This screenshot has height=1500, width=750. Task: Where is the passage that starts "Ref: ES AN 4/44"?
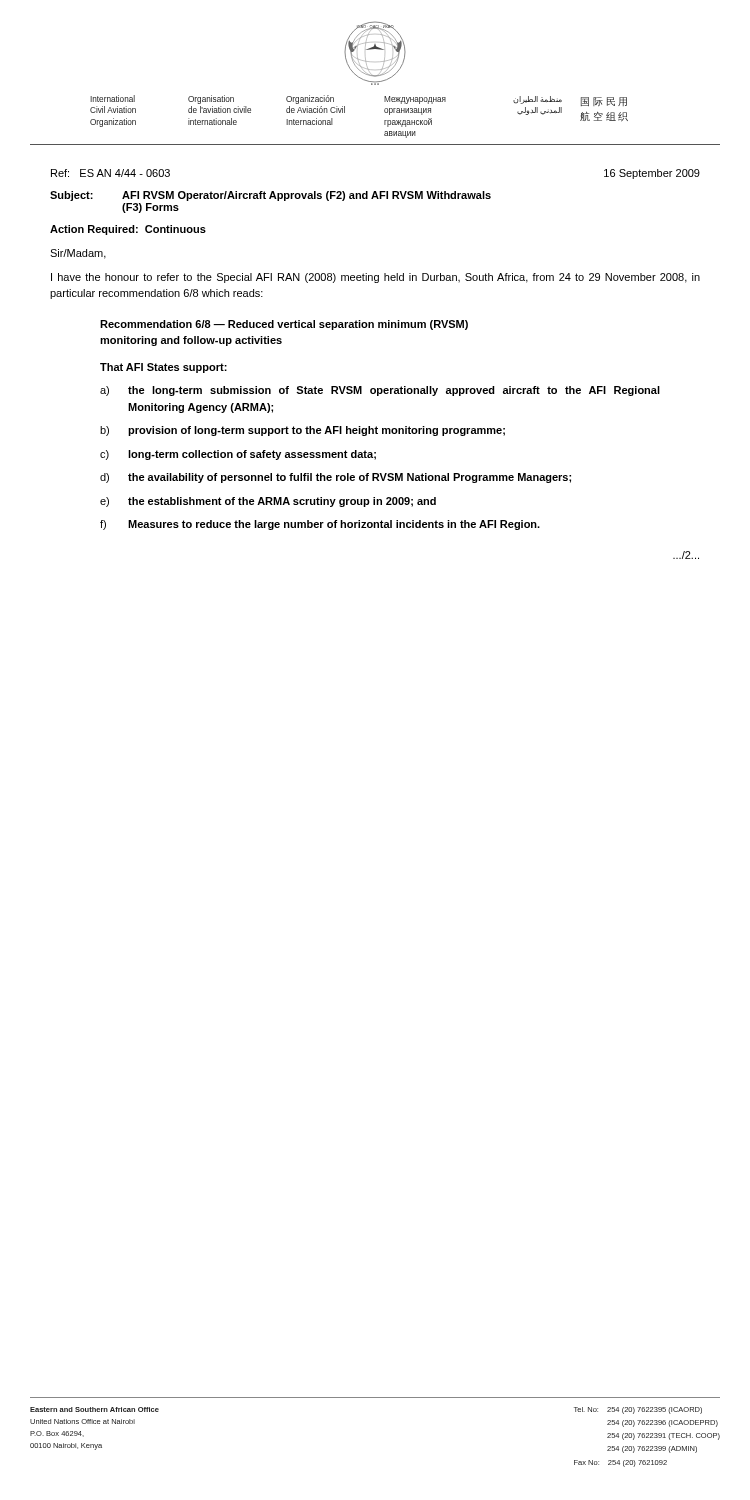(126, 174)
